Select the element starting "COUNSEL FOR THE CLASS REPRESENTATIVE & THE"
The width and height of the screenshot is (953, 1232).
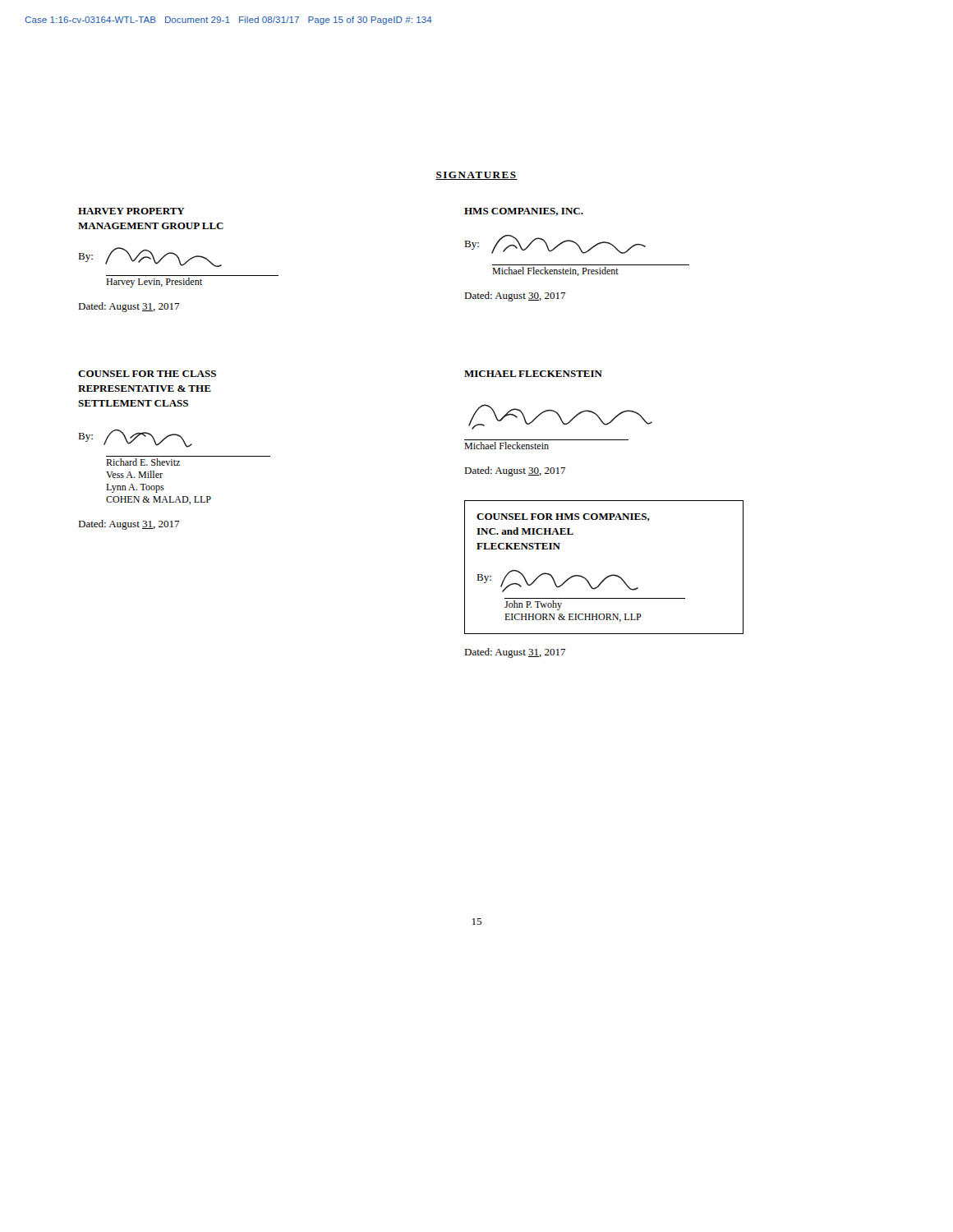point(234,448)
